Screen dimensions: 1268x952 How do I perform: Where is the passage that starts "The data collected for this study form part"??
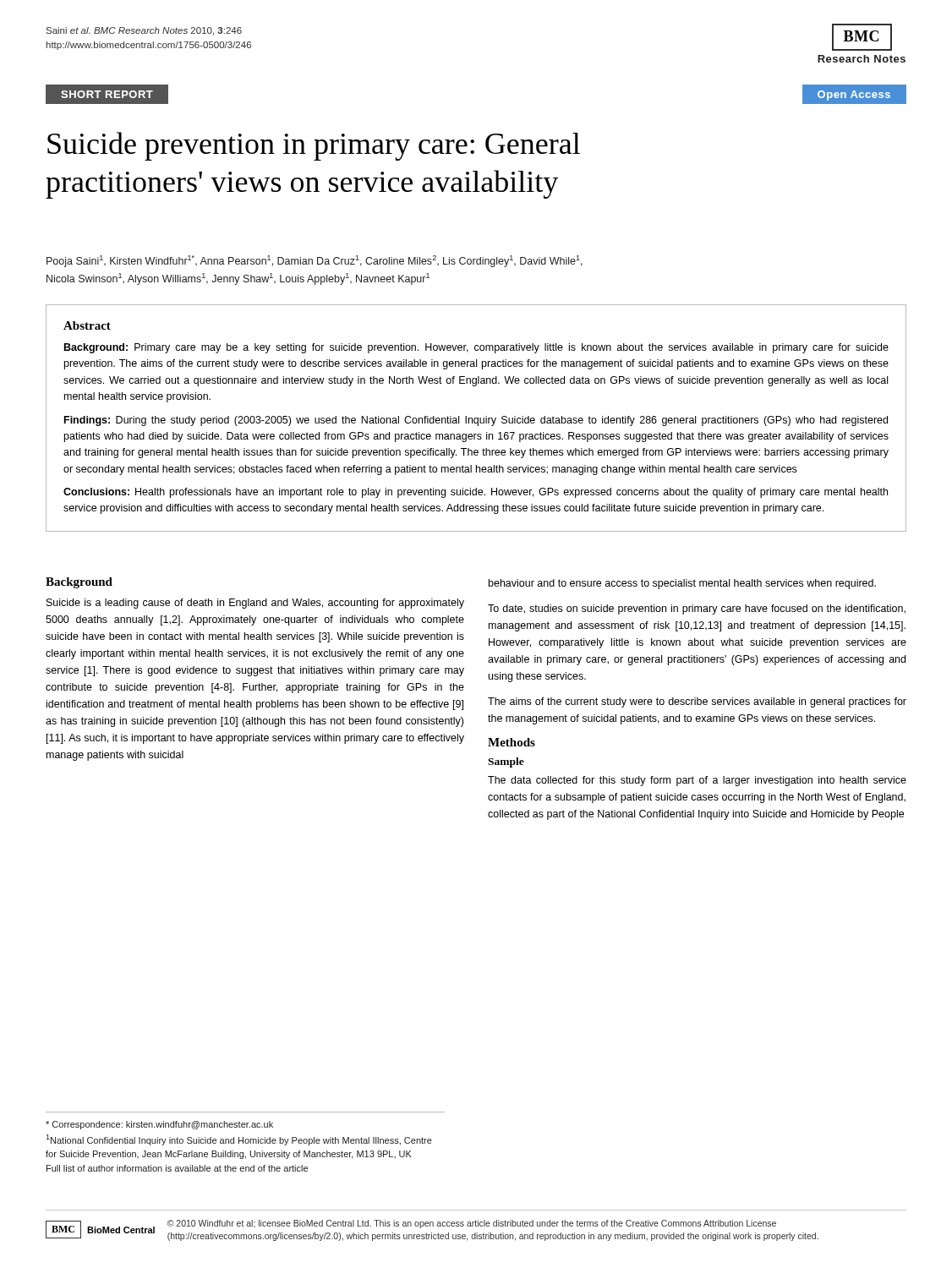(697, 797)
